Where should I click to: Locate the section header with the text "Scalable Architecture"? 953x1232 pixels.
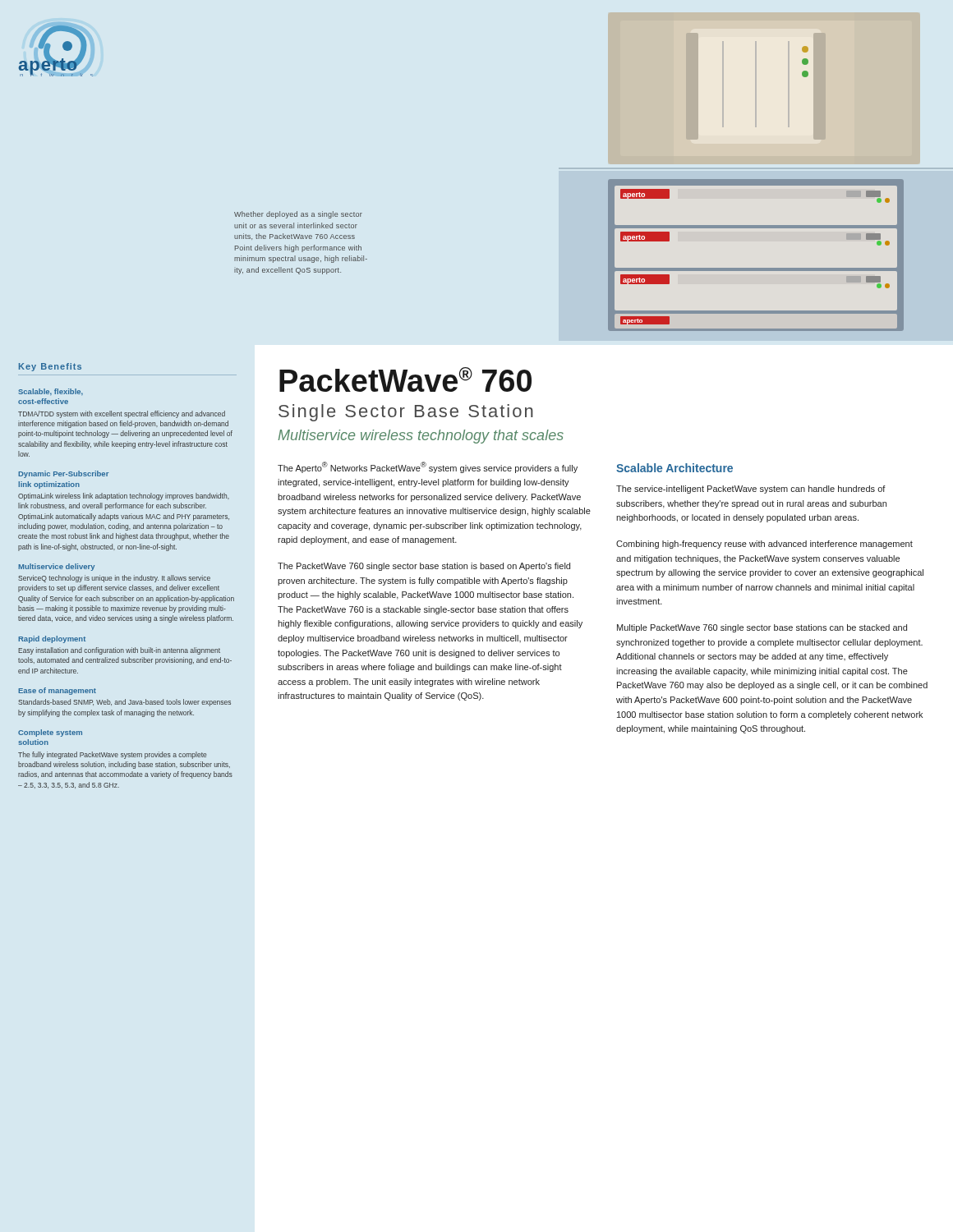pyautogui.click(x=675, y=468)
